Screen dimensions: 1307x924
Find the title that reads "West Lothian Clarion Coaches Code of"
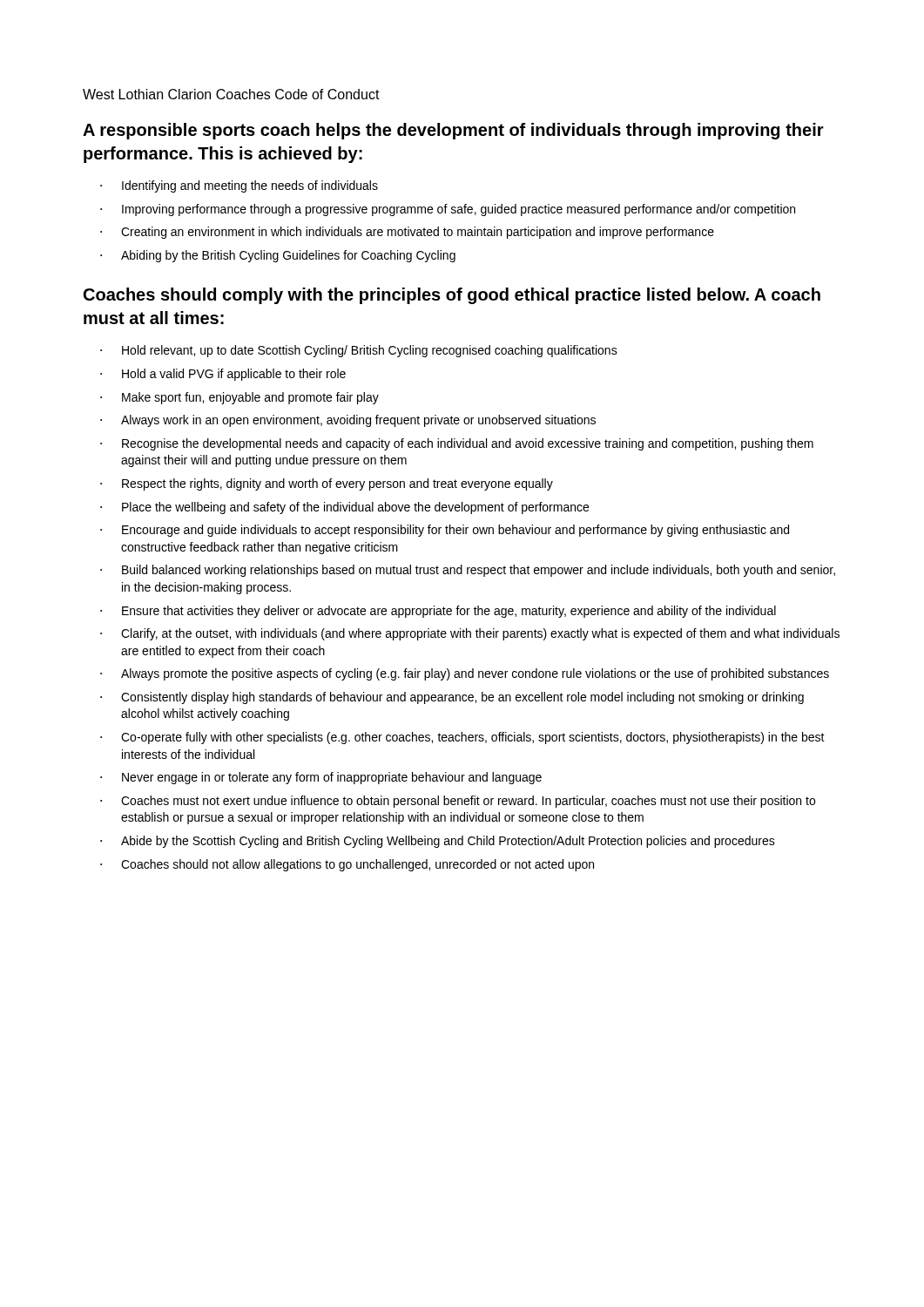(231, 95)
